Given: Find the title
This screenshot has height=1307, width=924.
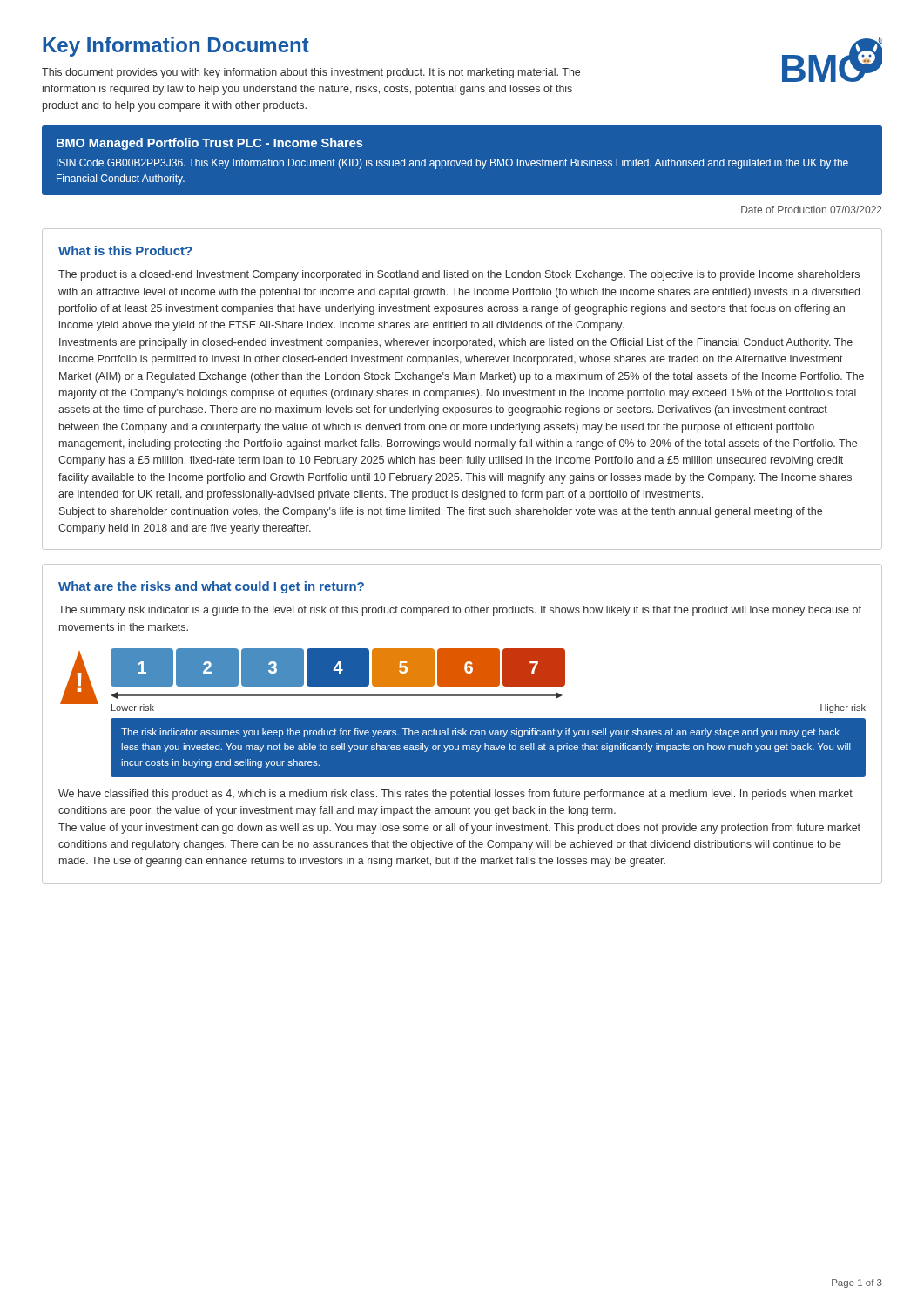Looking at the screenshot, I should (411, 45).
